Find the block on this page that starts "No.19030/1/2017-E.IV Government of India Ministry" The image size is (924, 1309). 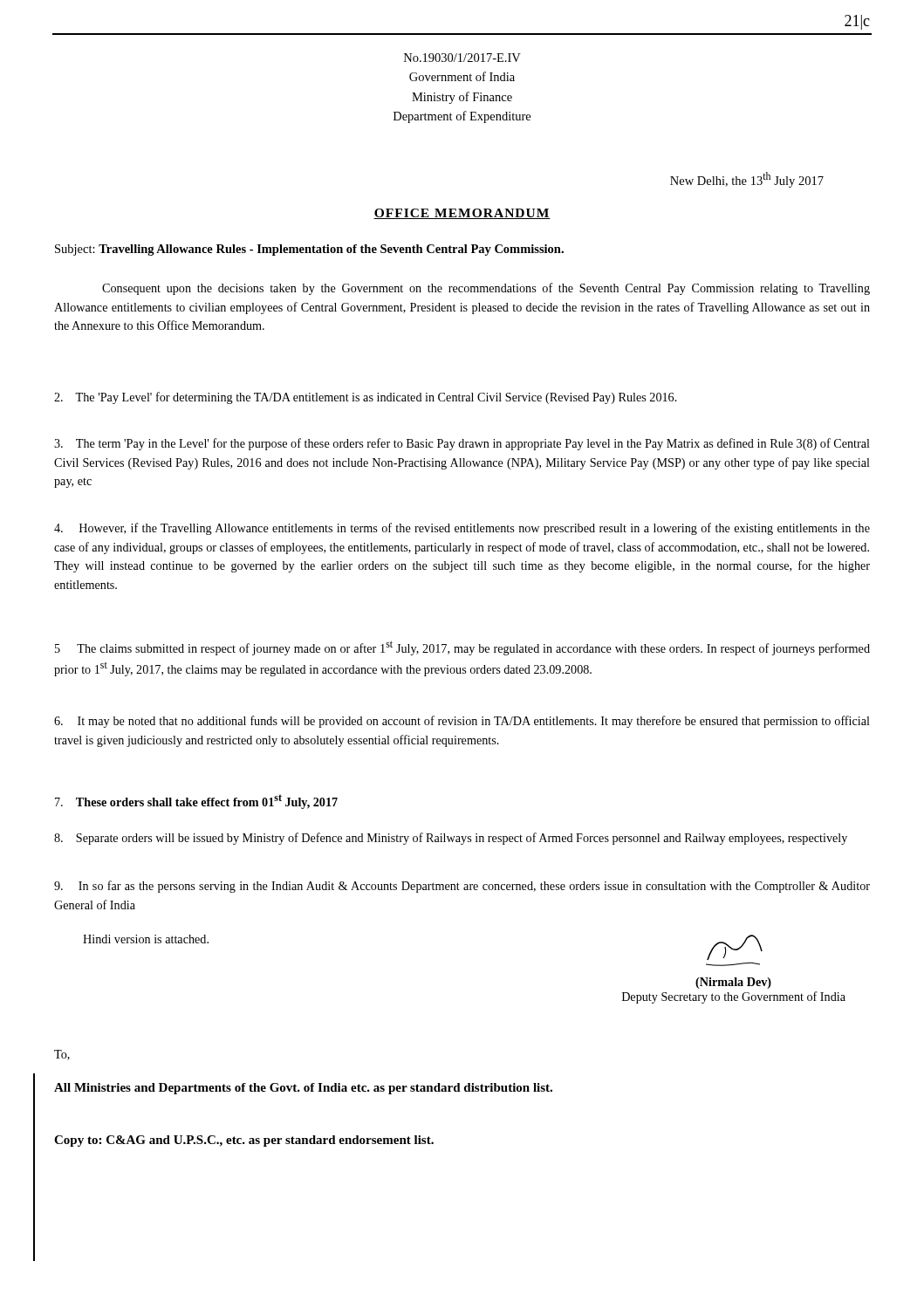[462, 87]
